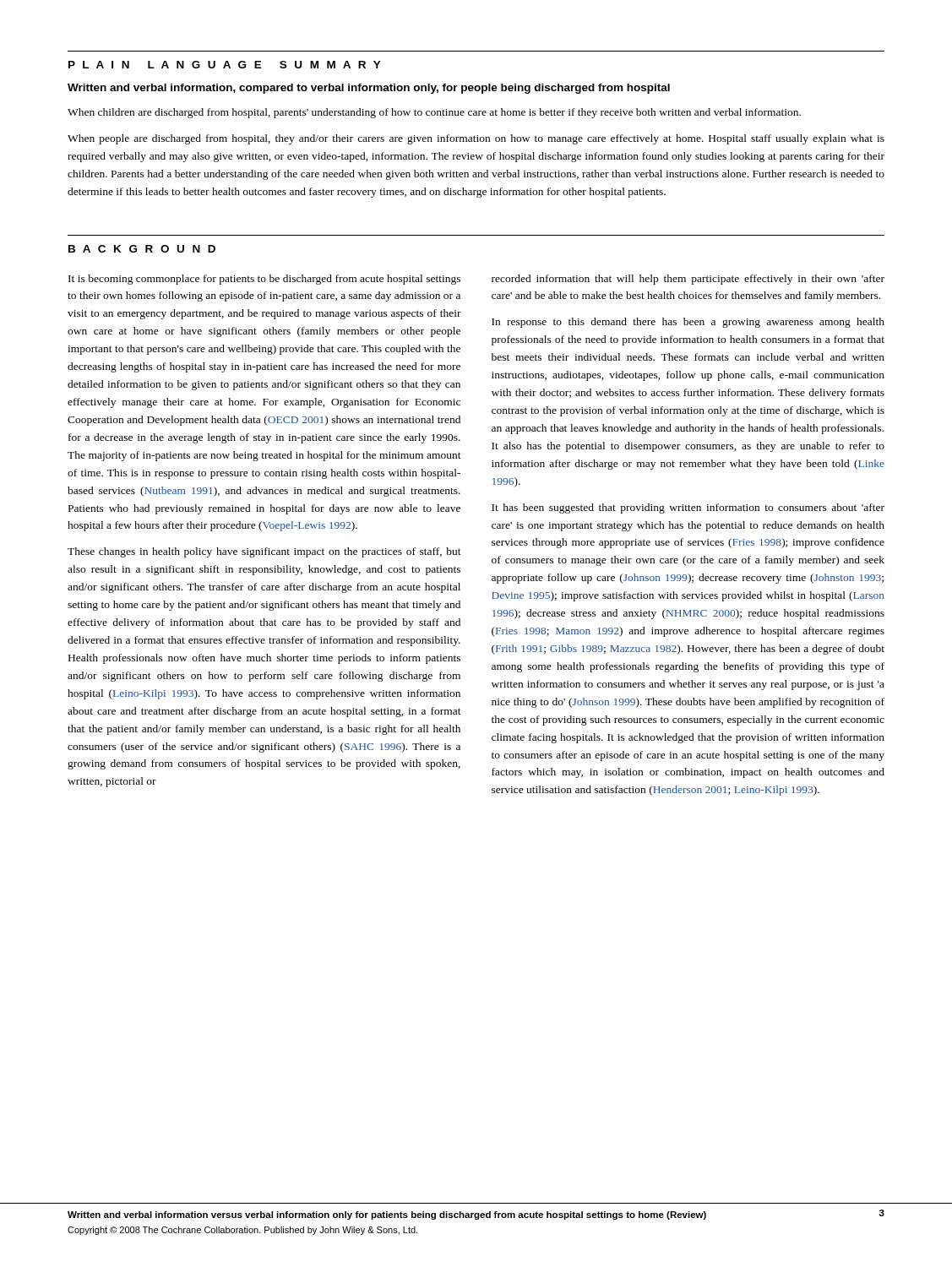The image size is (952, 1267).
Task: Navigate to the block starting "When children are discharged from hospital, parents'"
Action: [x=476, y=113]
